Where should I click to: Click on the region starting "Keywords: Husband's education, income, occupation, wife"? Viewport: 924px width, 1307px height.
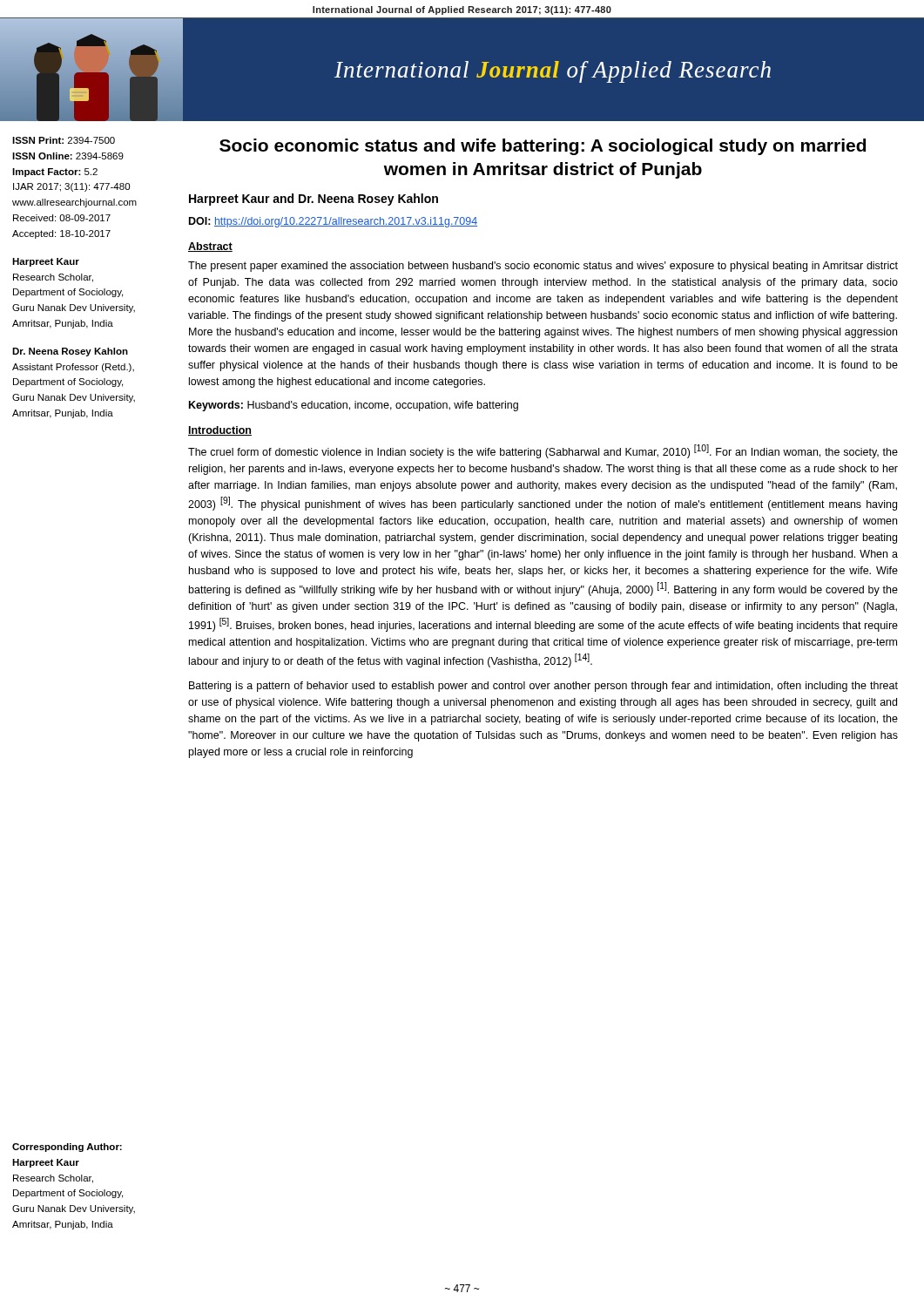click(353, 405)
